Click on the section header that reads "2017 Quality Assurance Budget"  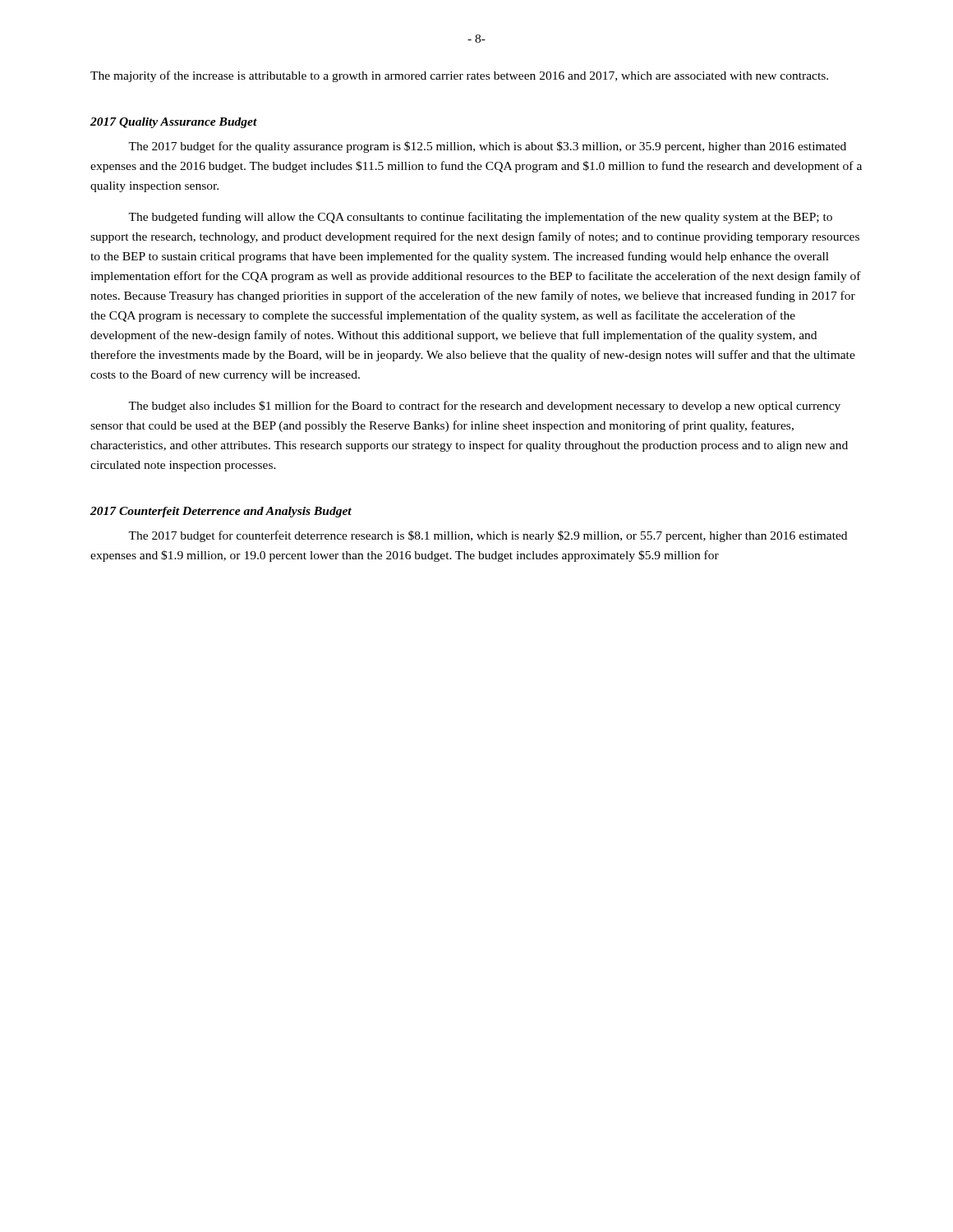pyautogui.click(x=174, y=123)
